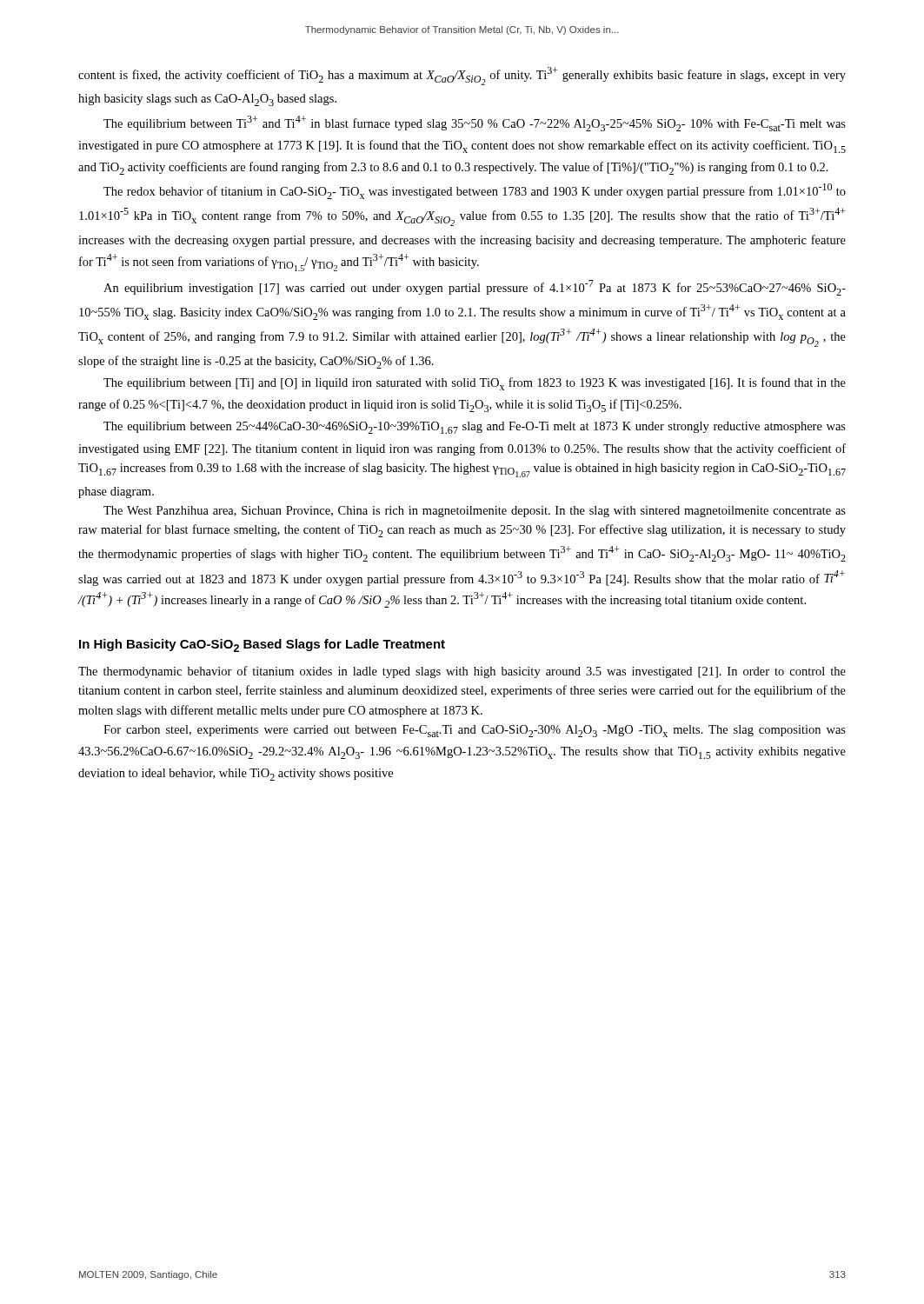
Task: Find the block on this page that starts "The equilibrium between [Ti]"
Action: (x=462, y=395)
